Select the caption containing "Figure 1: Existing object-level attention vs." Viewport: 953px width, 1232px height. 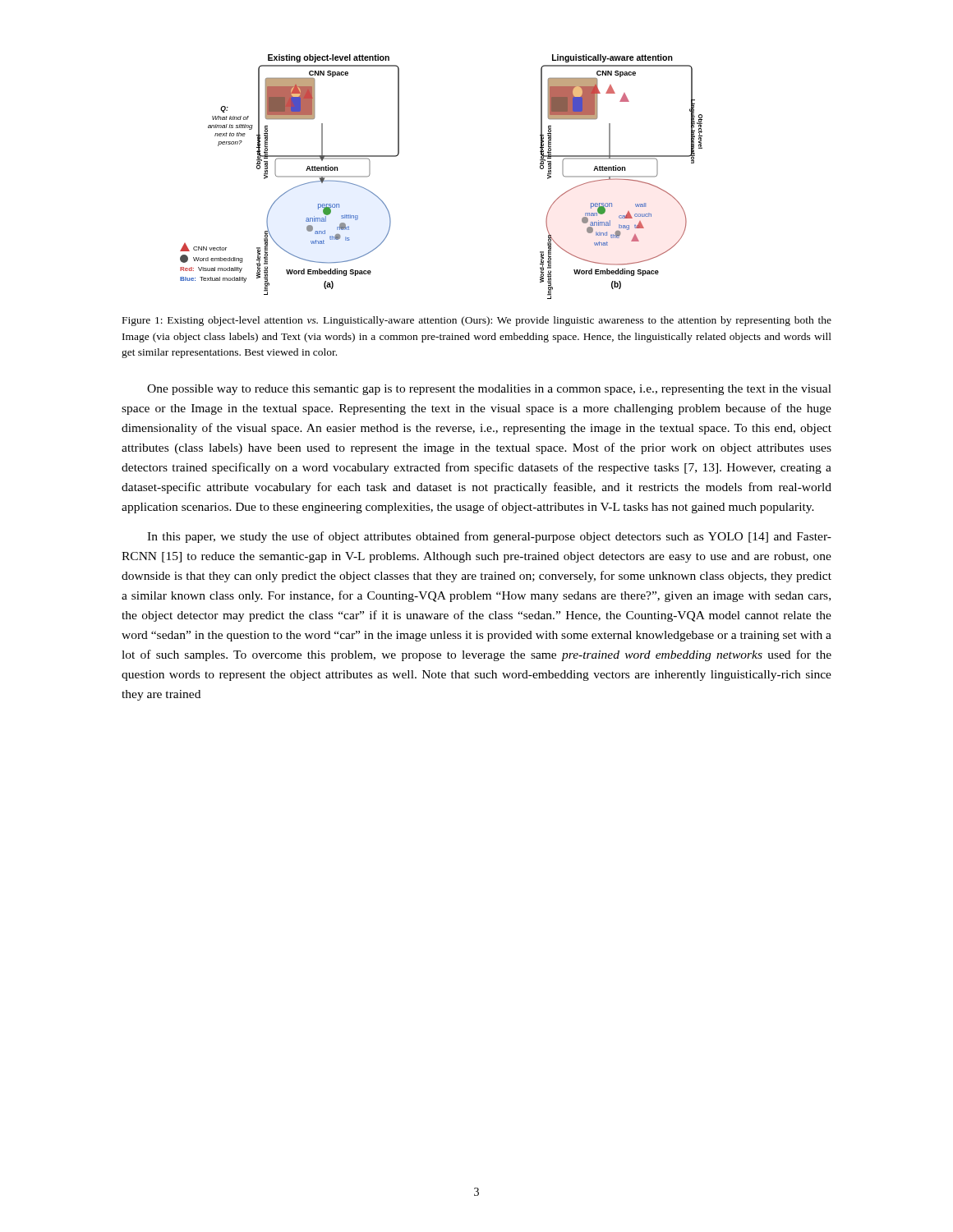(x=476, y=336)
